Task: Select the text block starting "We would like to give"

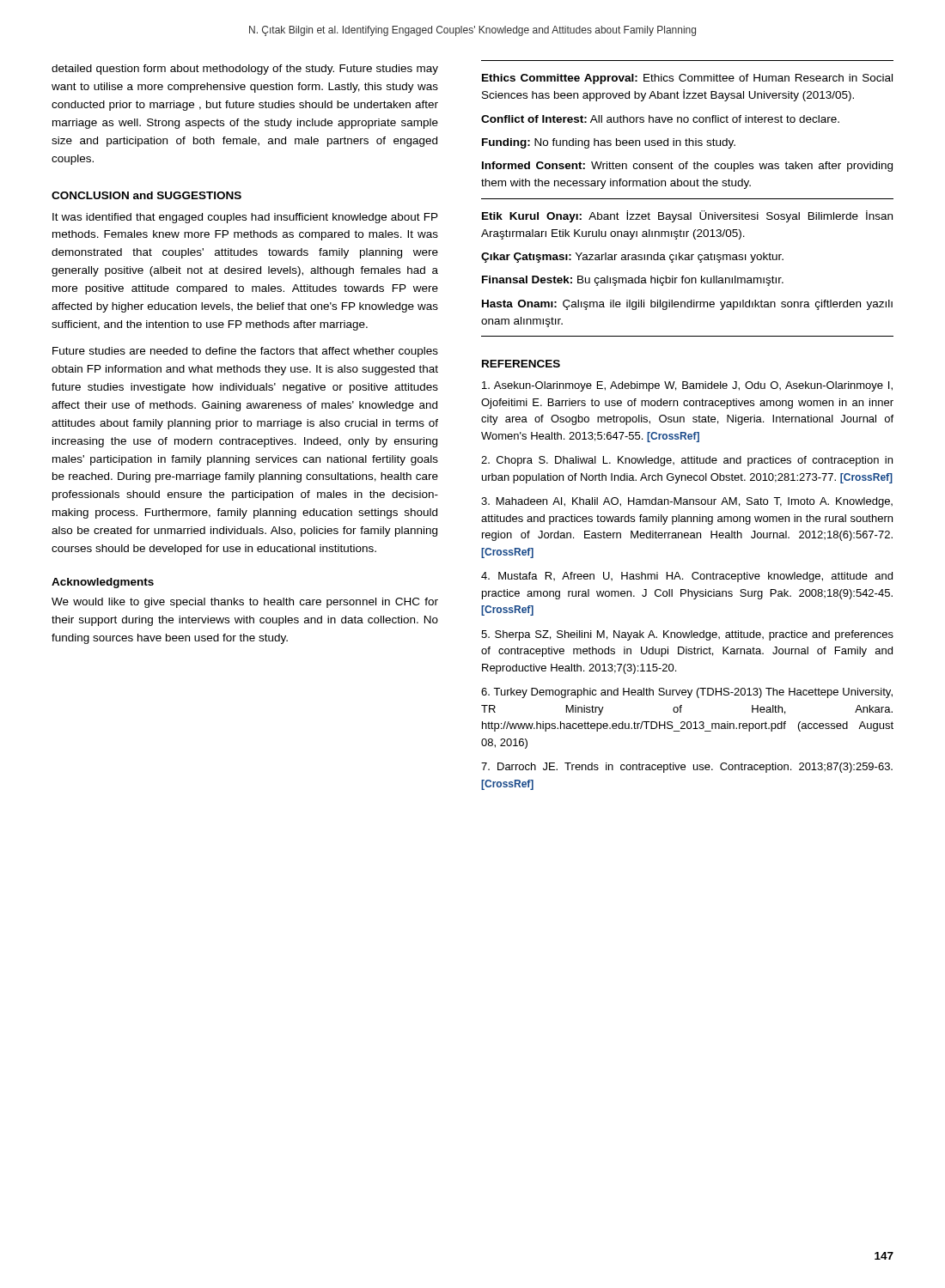Action: tap(245, 620)
